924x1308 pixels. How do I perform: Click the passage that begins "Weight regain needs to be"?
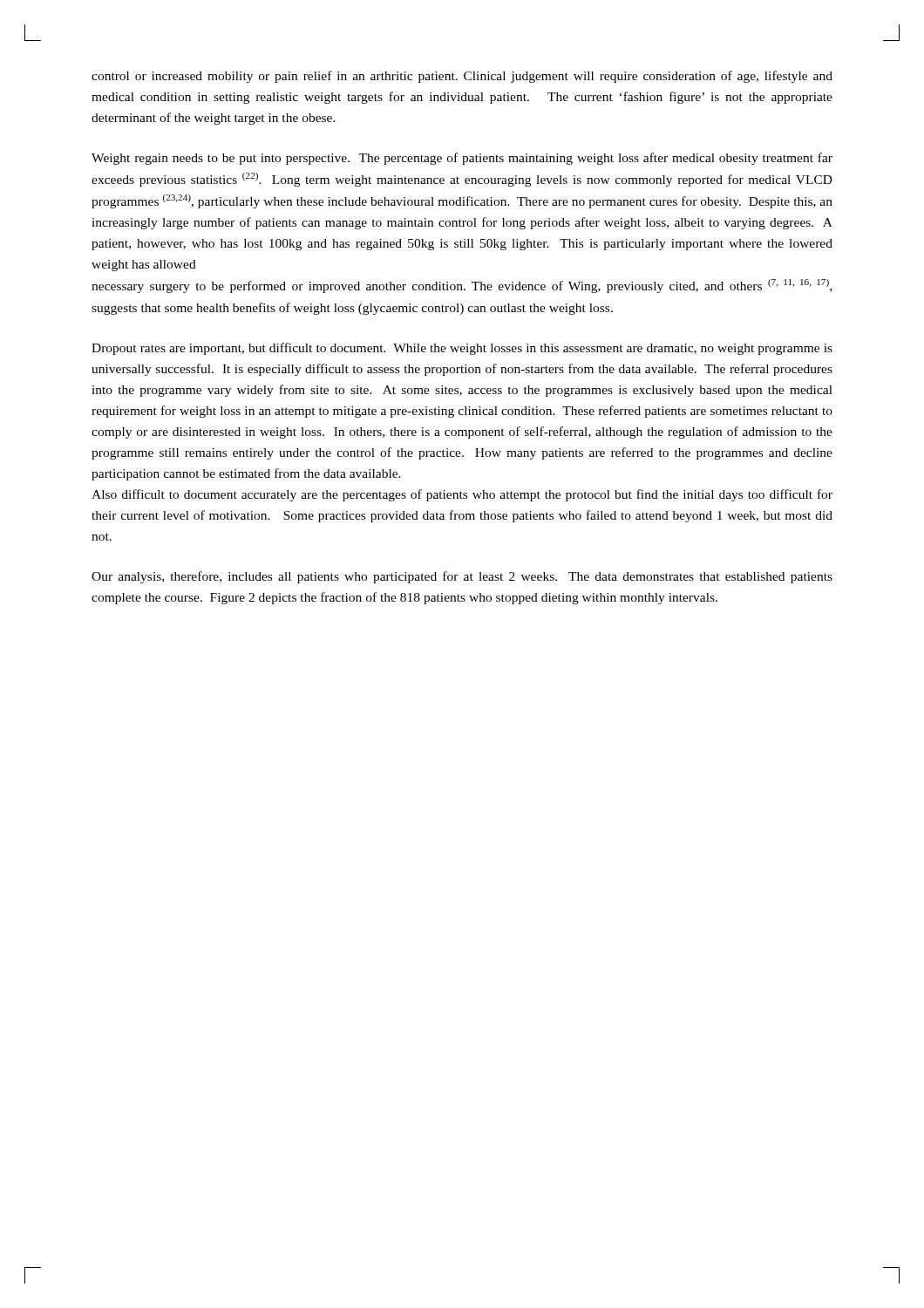(462, 232)
